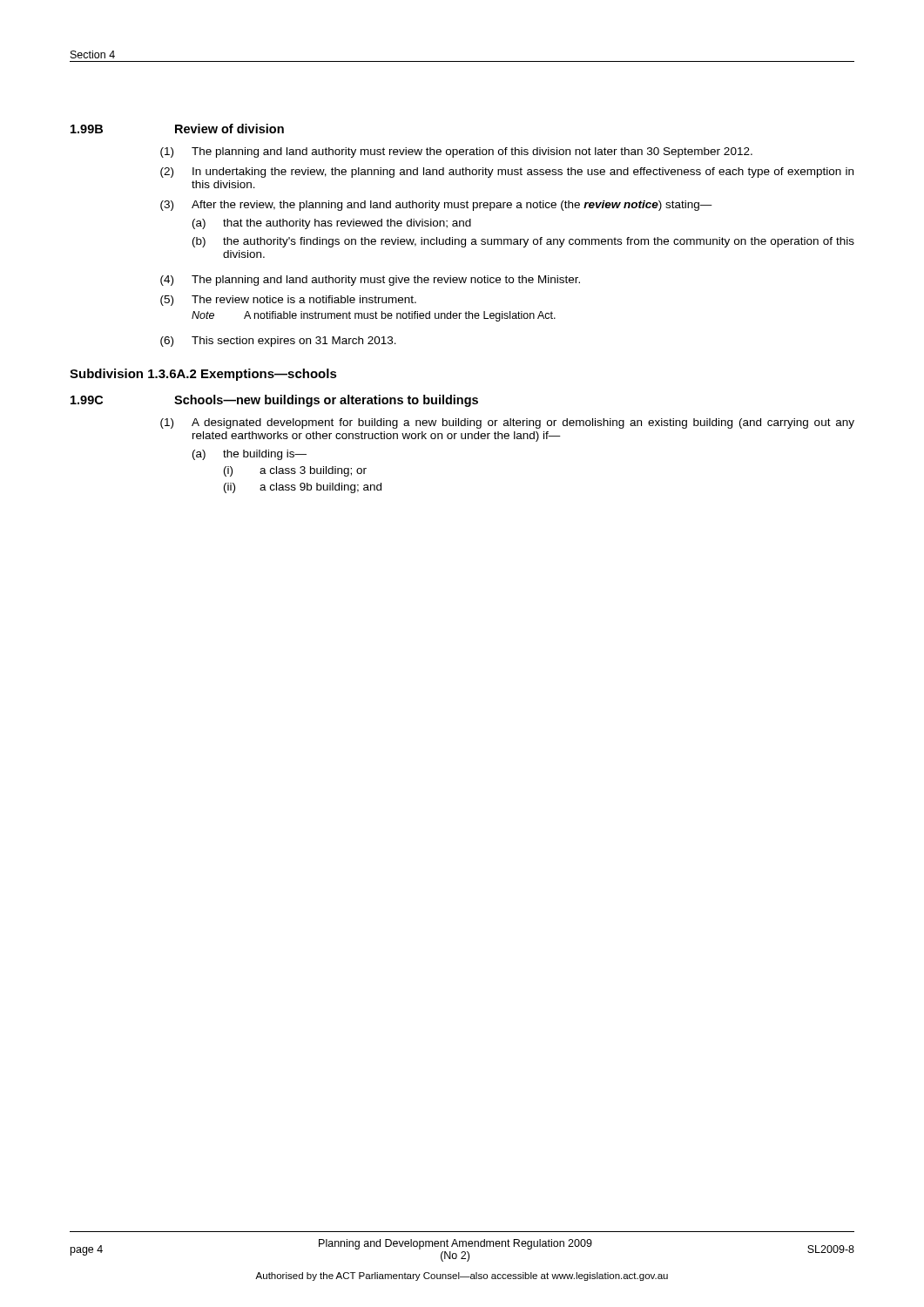Point to the text starting "(b) the authority's findings on the"

(523, 247)
